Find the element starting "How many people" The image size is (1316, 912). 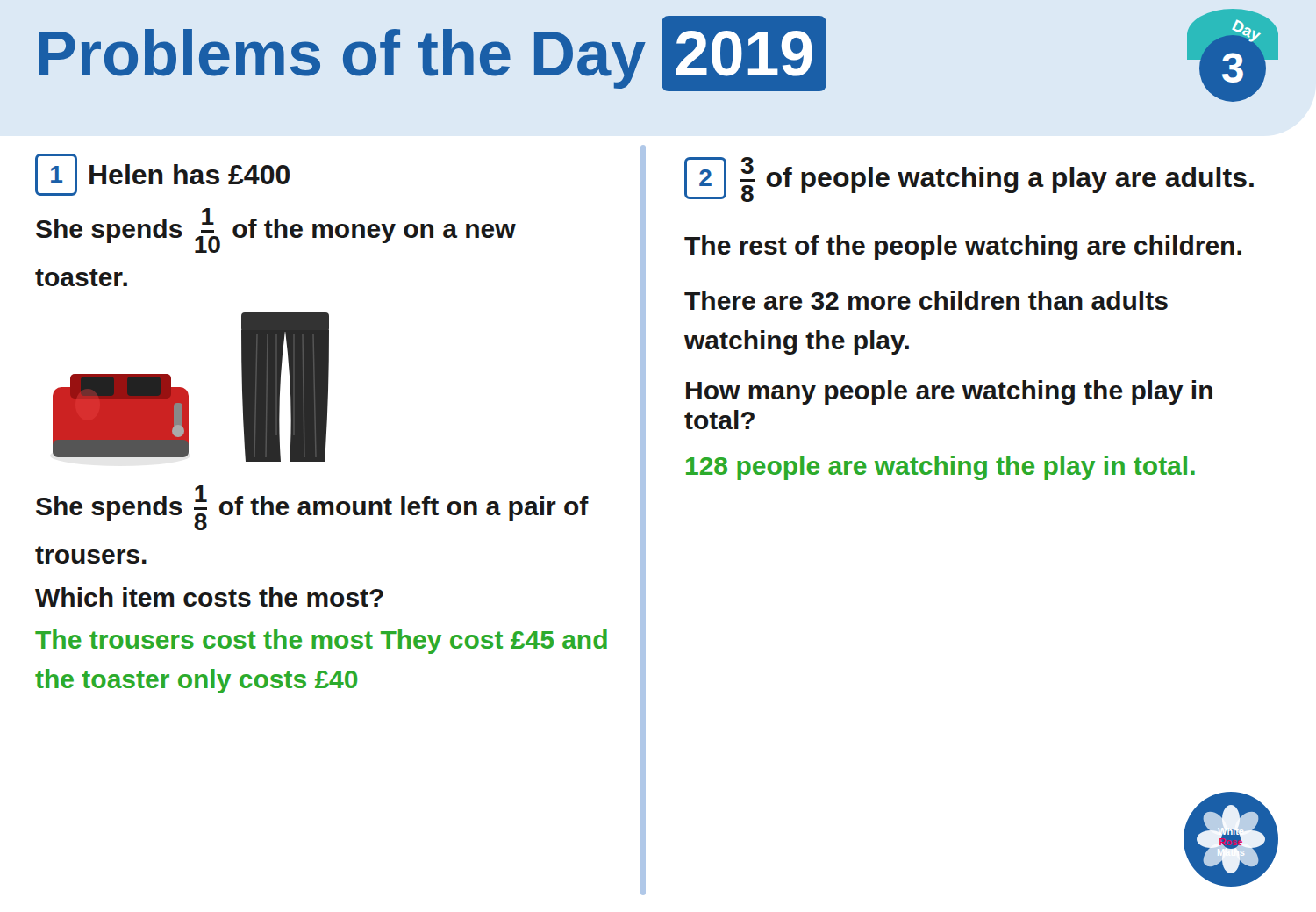[x=949, y=405]
